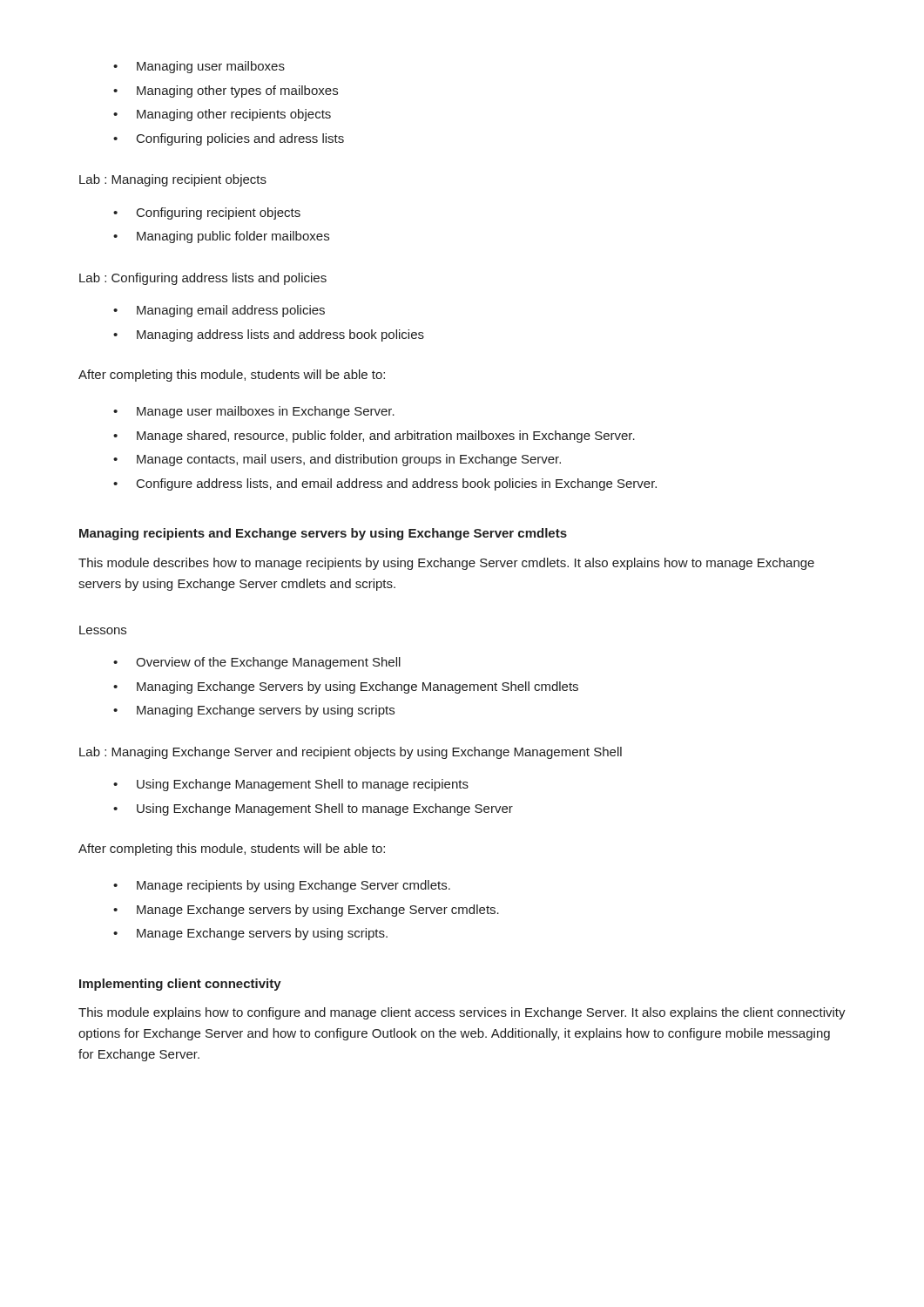Locate the text "• Manage recipients by using Exchange Server cmdlets."

point(282,885)
